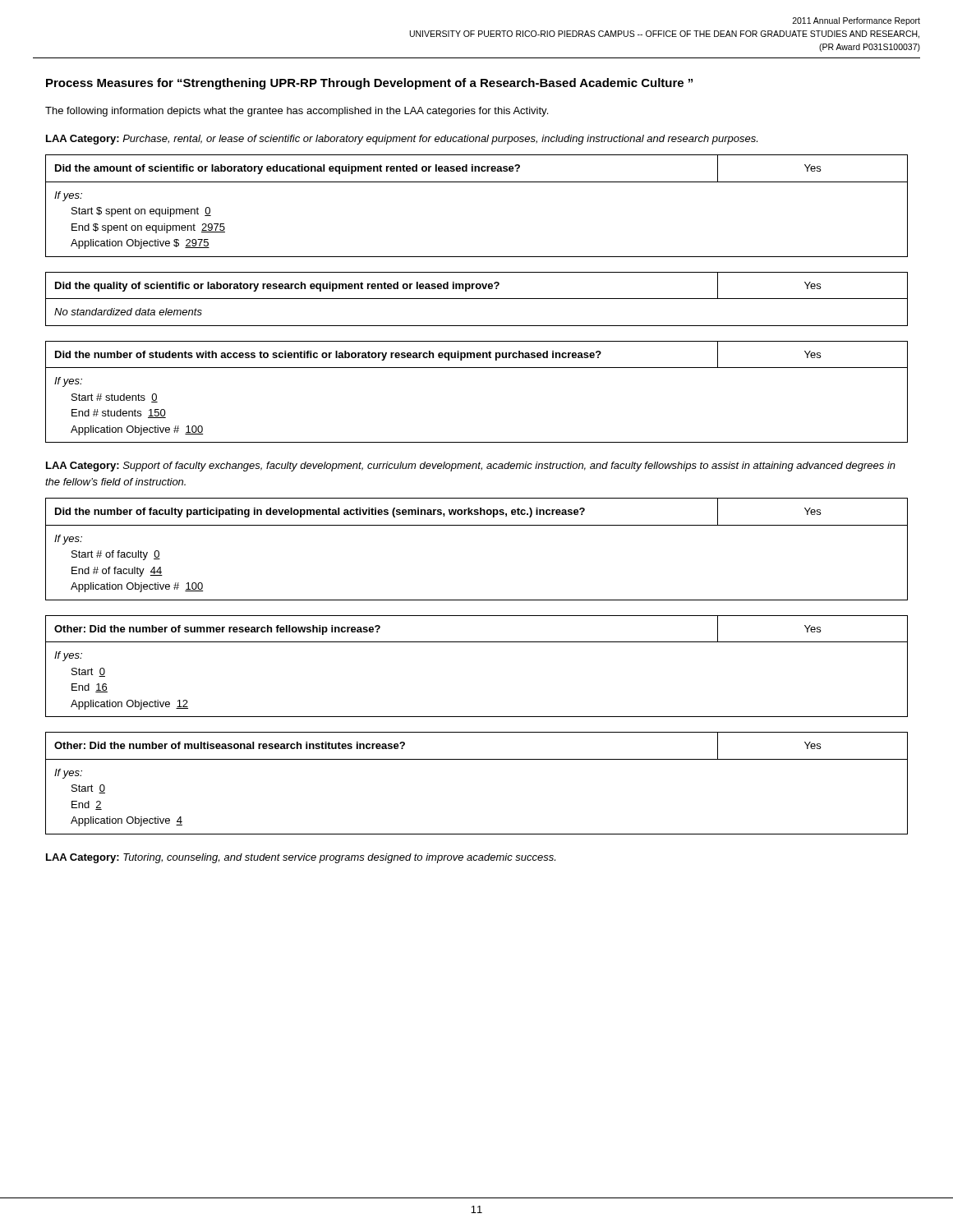Point to the region starting "LAA Category: Tutoring, counseling, and student service programs"
Screen dimensions: 1232x953
(301, 857)
